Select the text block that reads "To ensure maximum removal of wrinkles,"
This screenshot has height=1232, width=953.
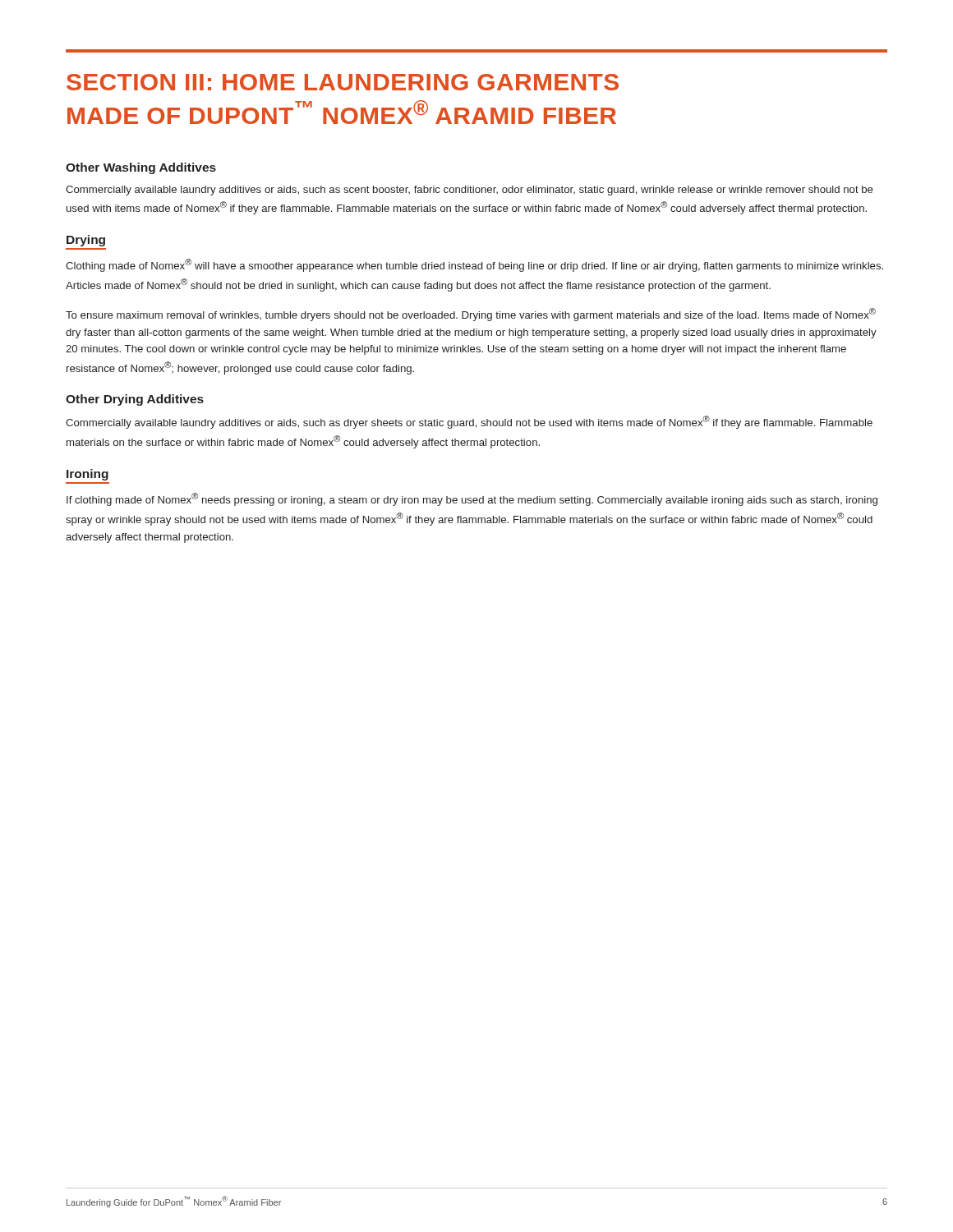[471, 340]
